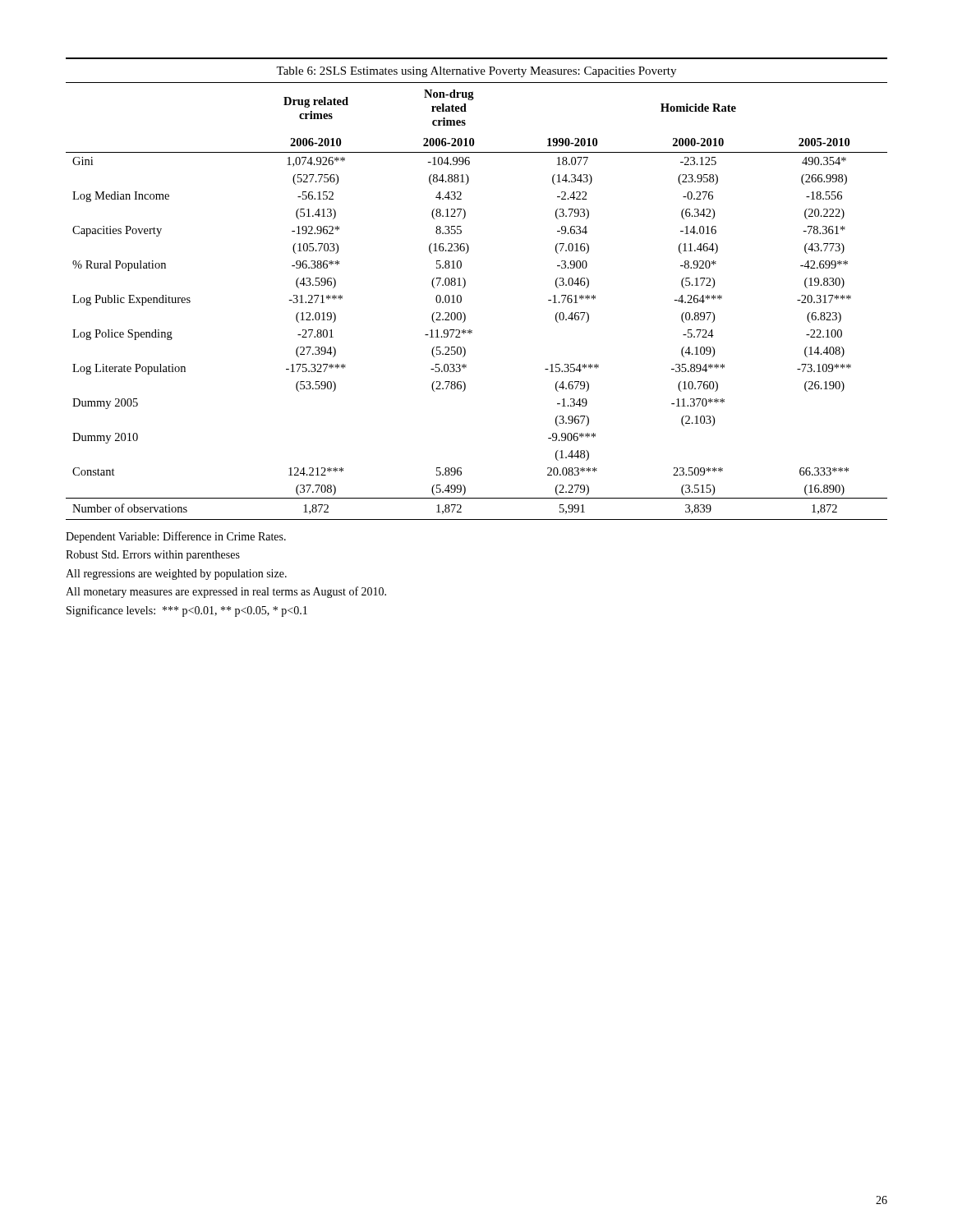Select the table that reads "Log Literate Population"
The height and width of the screenshot is (1232, 953).
tap(476, 289)
